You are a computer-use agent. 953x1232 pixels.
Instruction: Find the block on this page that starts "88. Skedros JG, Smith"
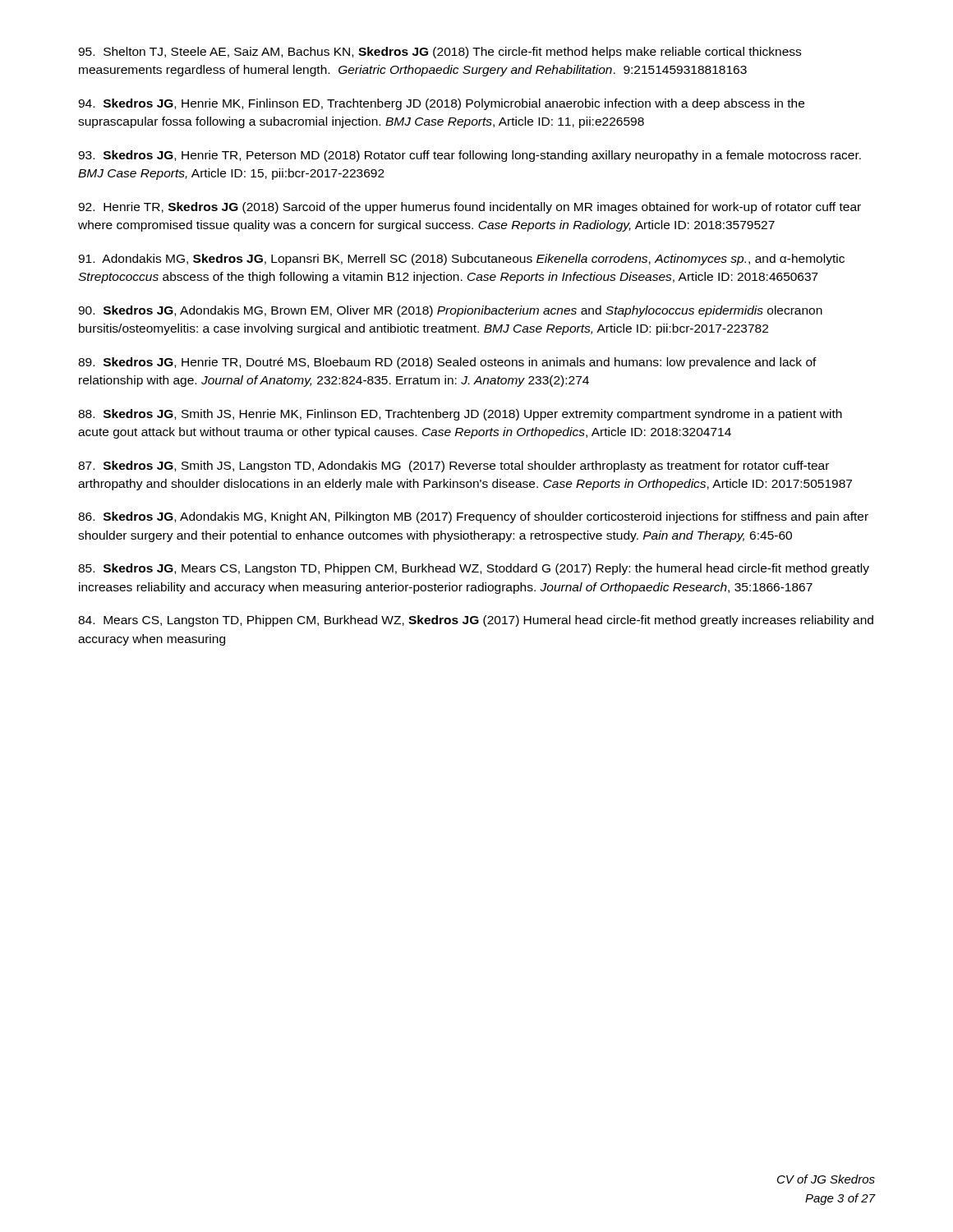coord(460,422)
